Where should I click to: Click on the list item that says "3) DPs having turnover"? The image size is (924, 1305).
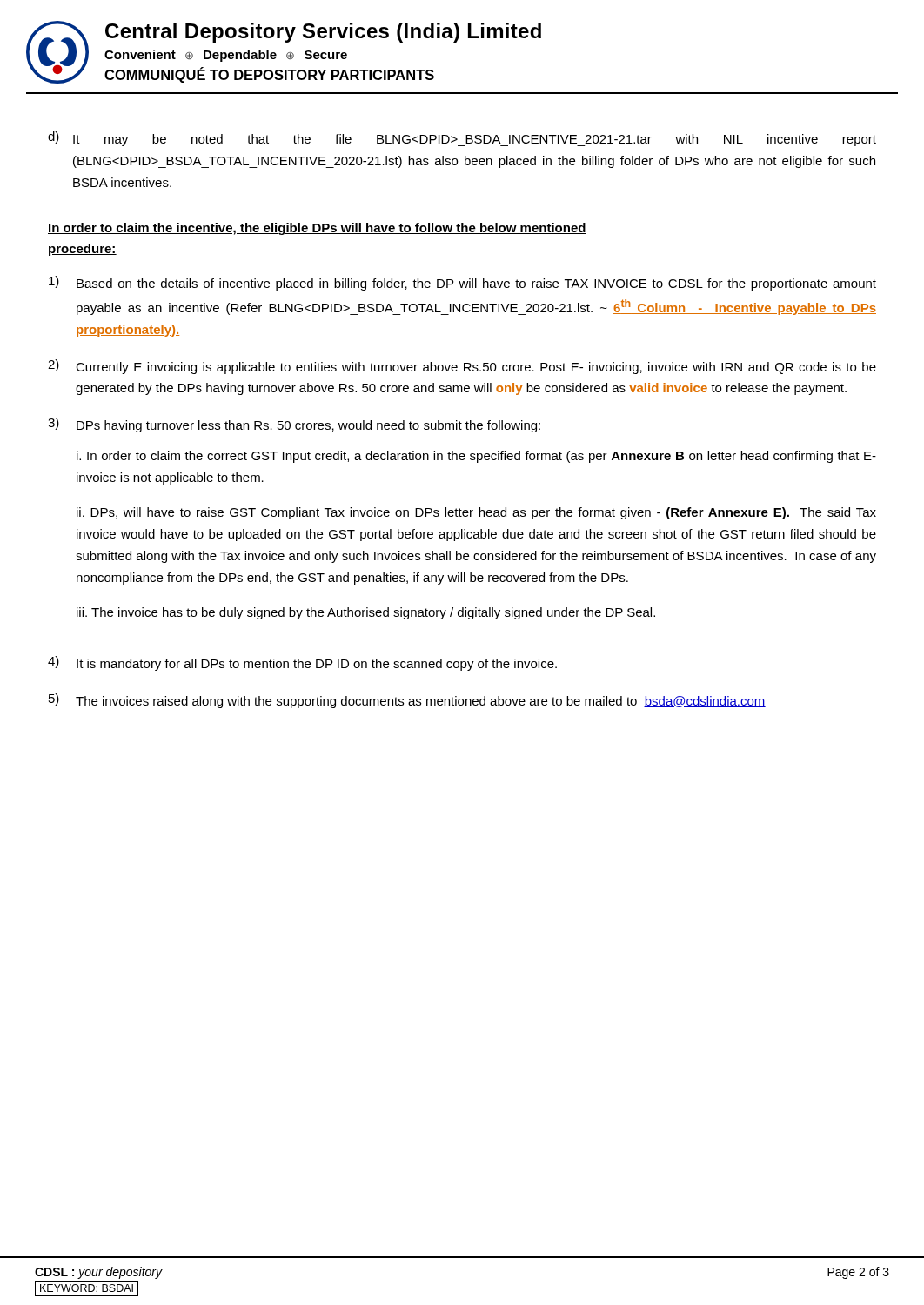[x=462, y=526]
